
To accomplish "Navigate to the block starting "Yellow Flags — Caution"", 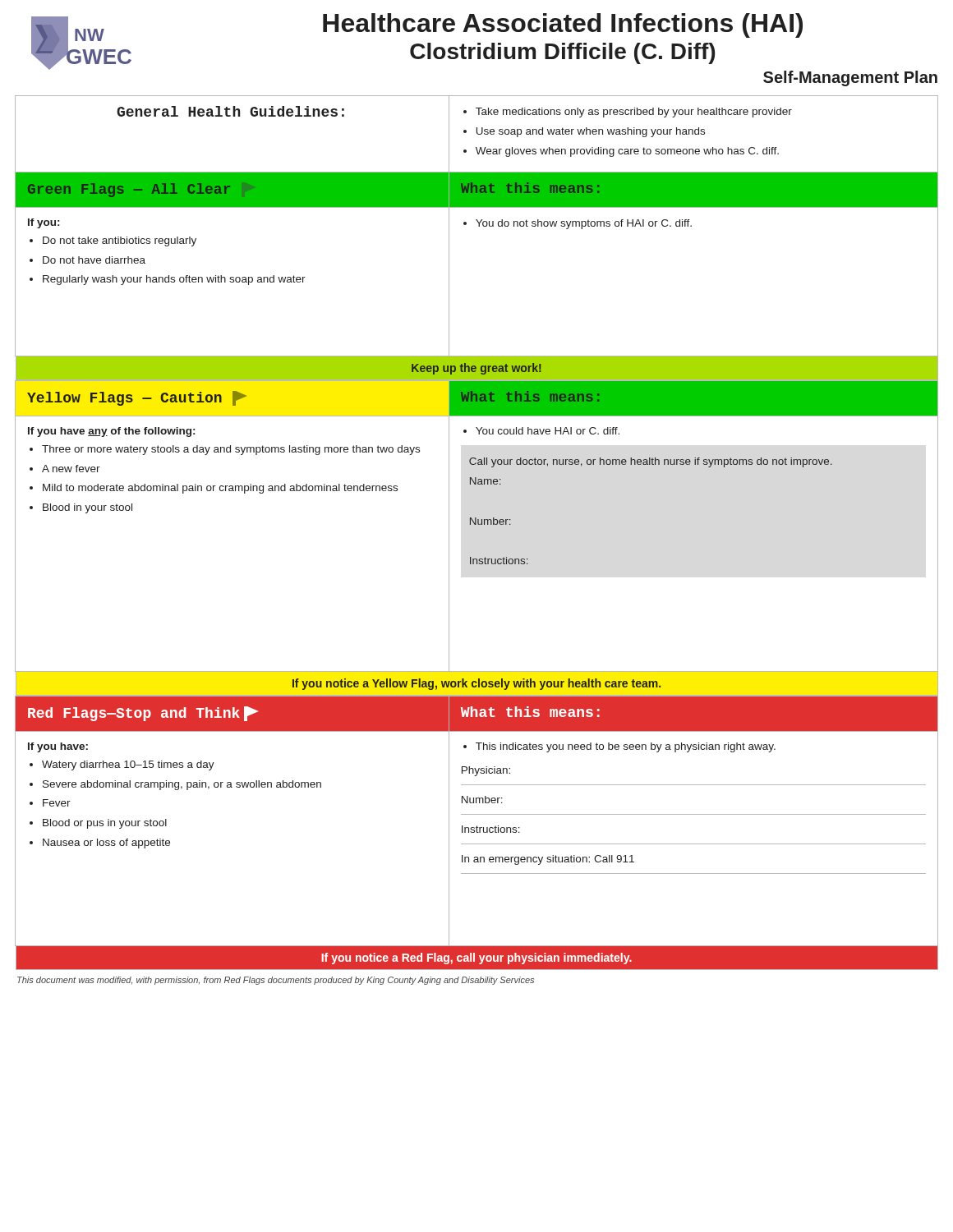I will tap(138, 398).
